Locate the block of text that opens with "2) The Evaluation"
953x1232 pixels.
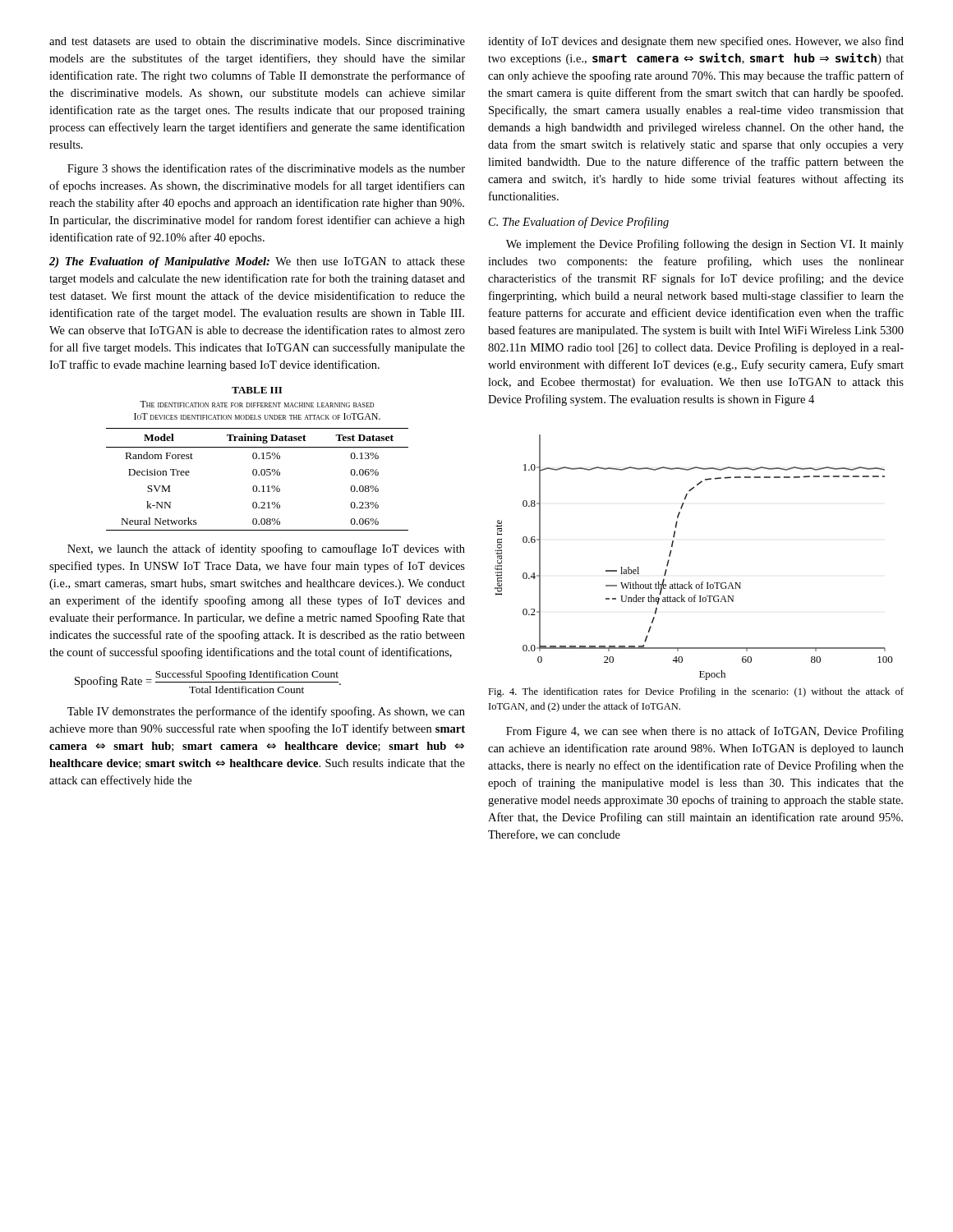[257, 314]
